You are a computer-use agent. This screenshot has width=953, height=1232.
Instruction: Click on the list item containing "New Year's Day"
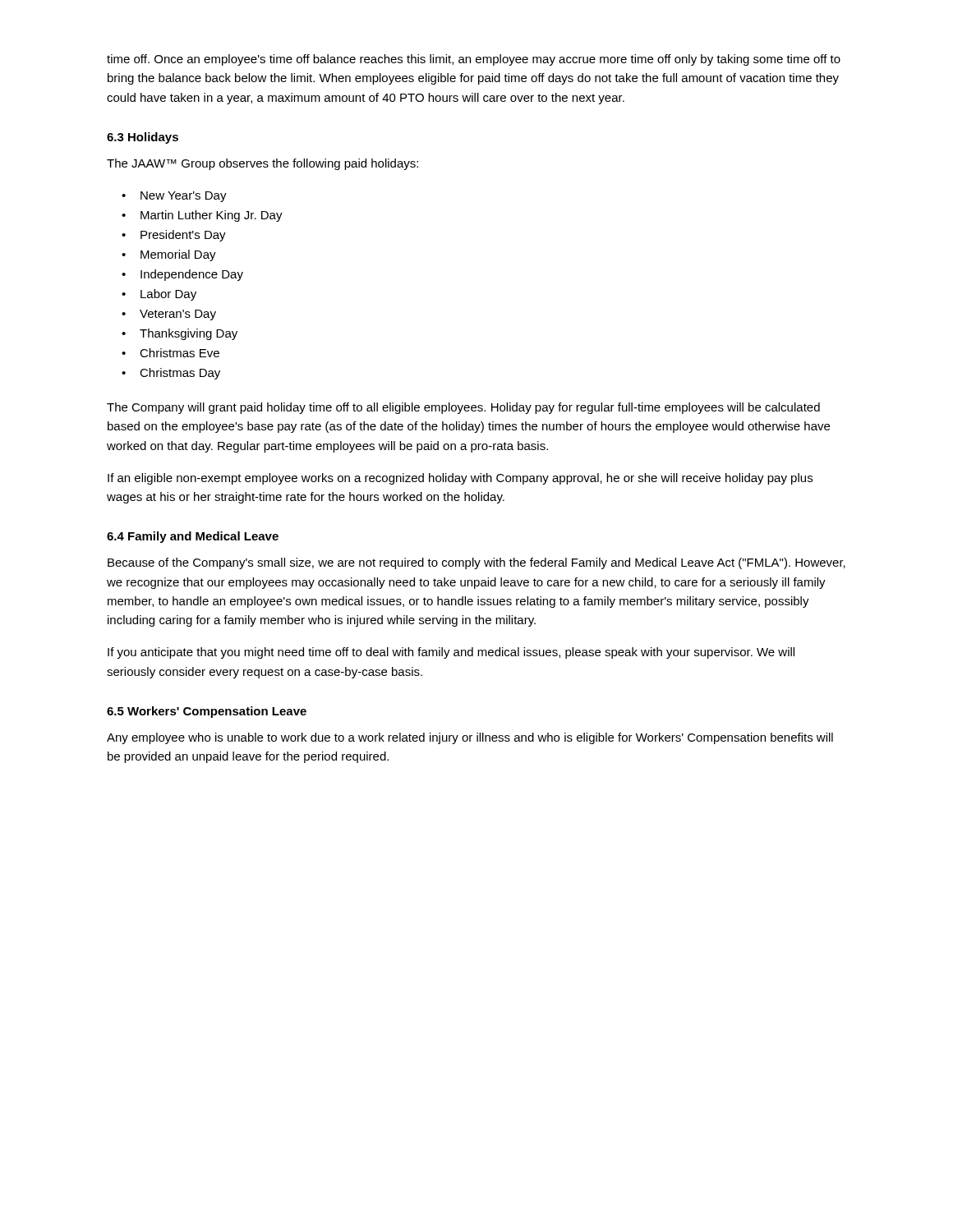point(183,195)
